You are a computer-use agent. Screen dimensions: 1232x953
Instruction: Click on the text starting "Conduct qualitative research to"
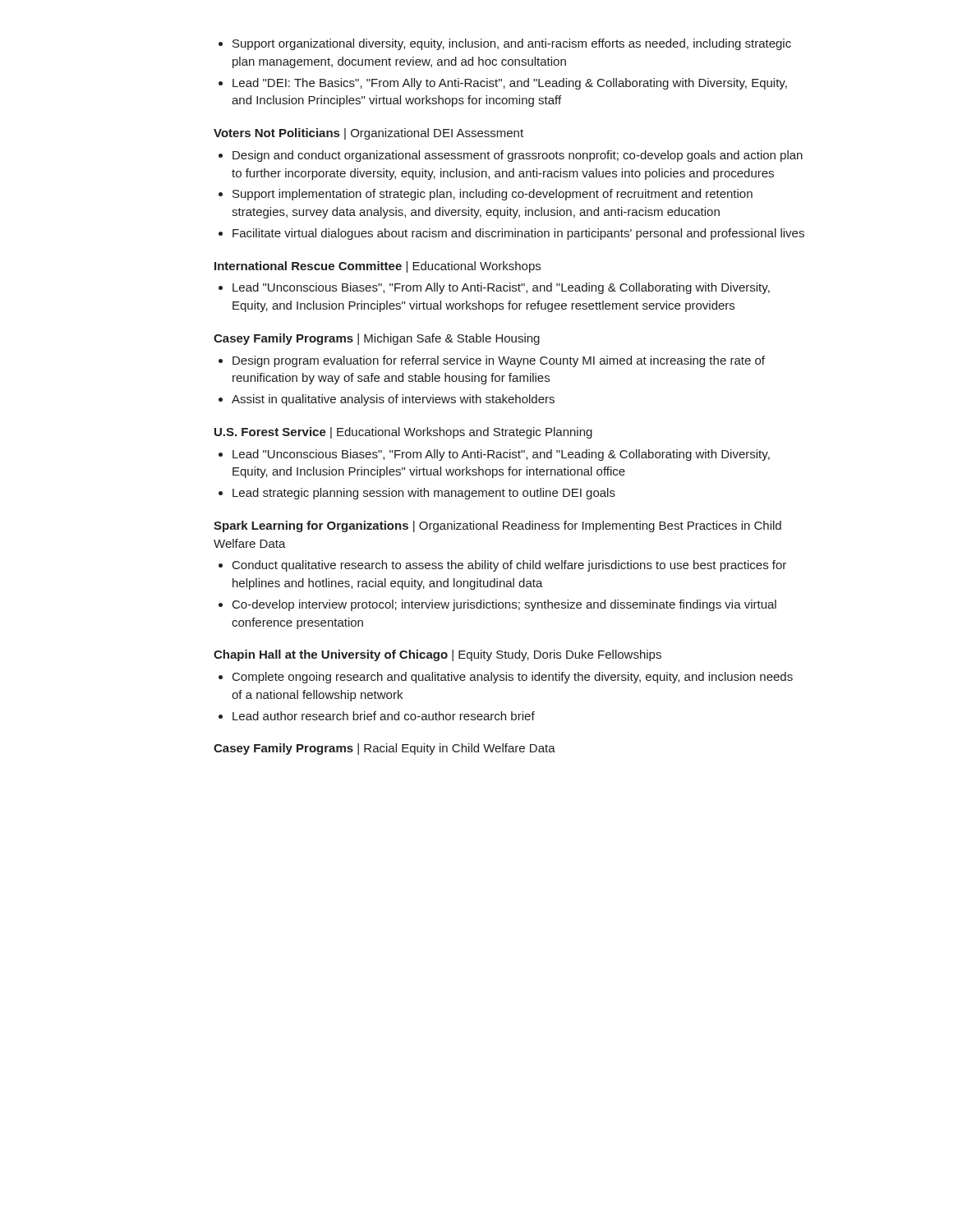click(518, 574)
